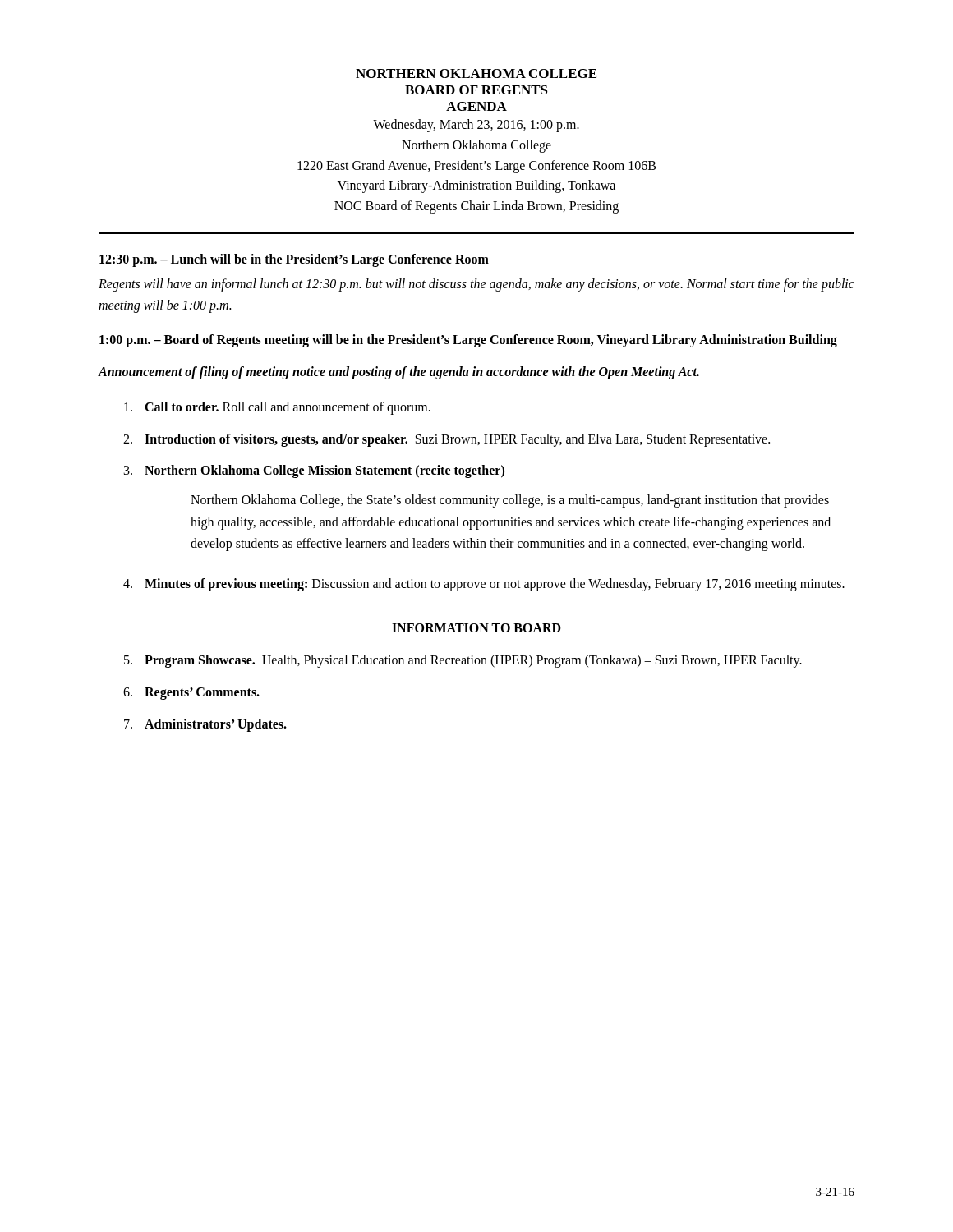Viewport: 953px width, 1232px height.
Task: Navigate to the passage starting "4. Minutes of previous meeting: Discussion"
Action: tap(476, 585)
